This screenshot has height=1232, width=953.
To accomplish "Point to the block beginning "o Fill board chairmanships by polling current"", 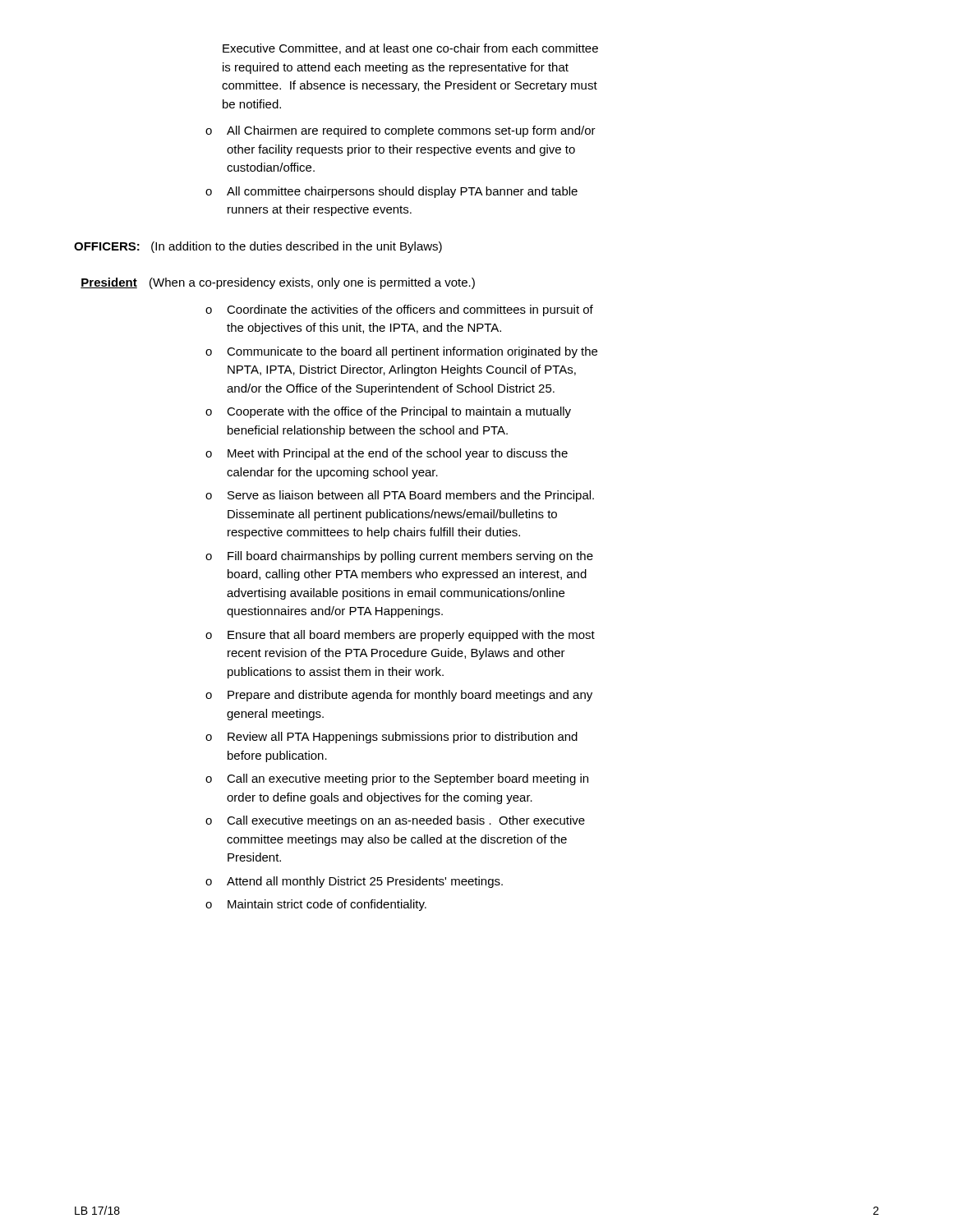I will [542, 584].
